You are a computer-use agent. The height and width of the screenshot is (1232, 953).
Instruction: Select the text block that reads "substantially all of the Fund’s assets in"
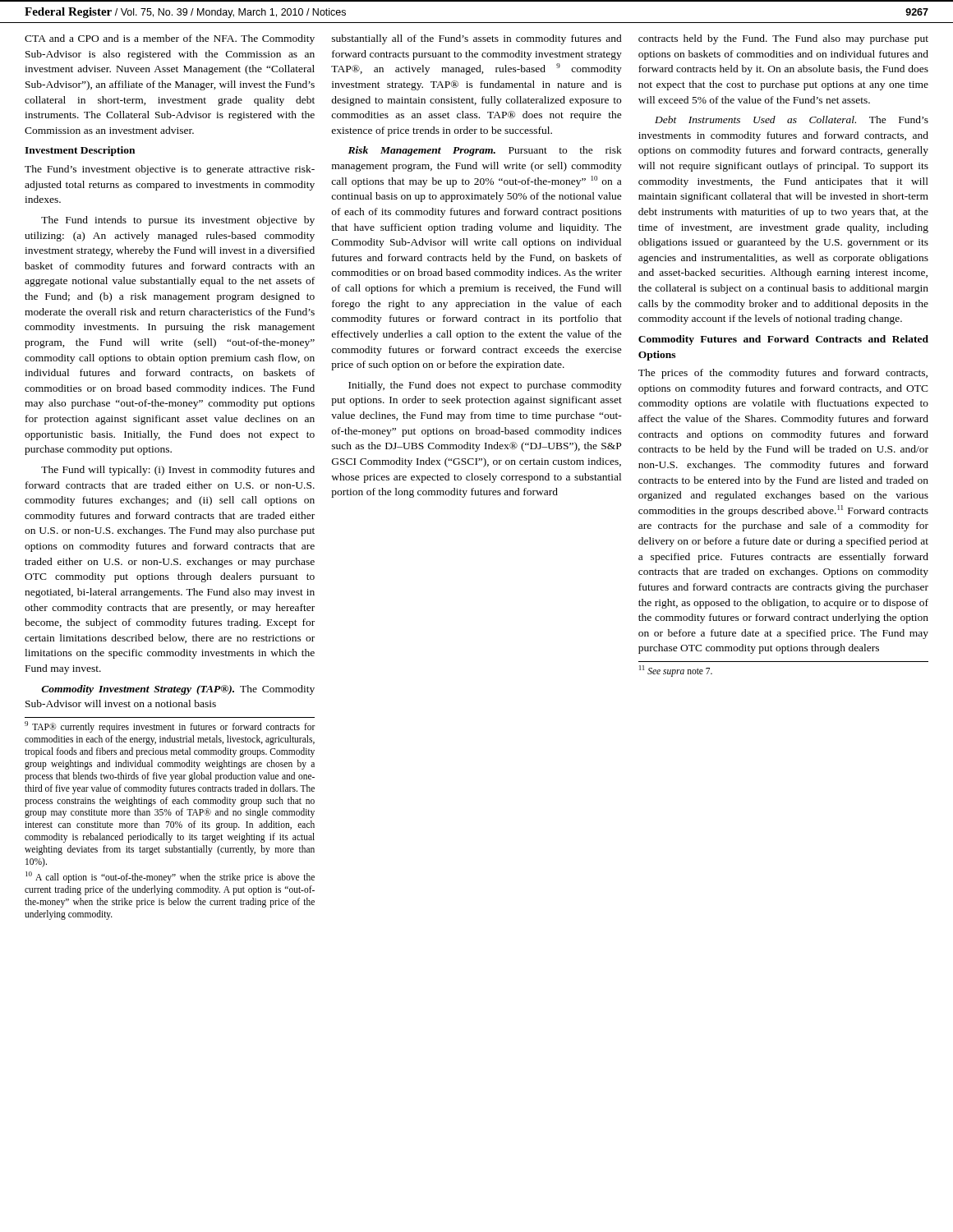point(476,266)
